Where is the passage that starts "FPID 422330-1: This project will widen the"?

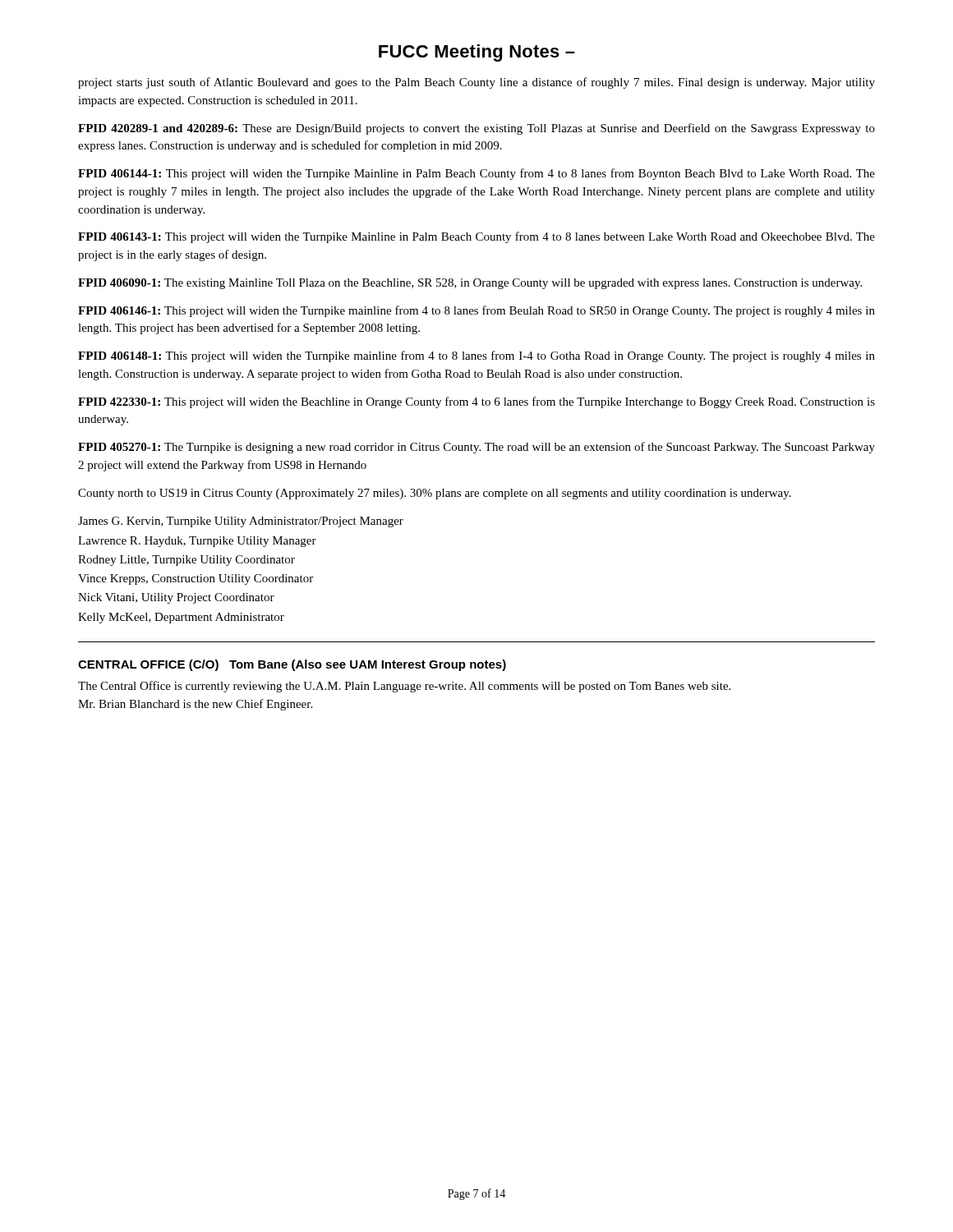coord(476,410)
